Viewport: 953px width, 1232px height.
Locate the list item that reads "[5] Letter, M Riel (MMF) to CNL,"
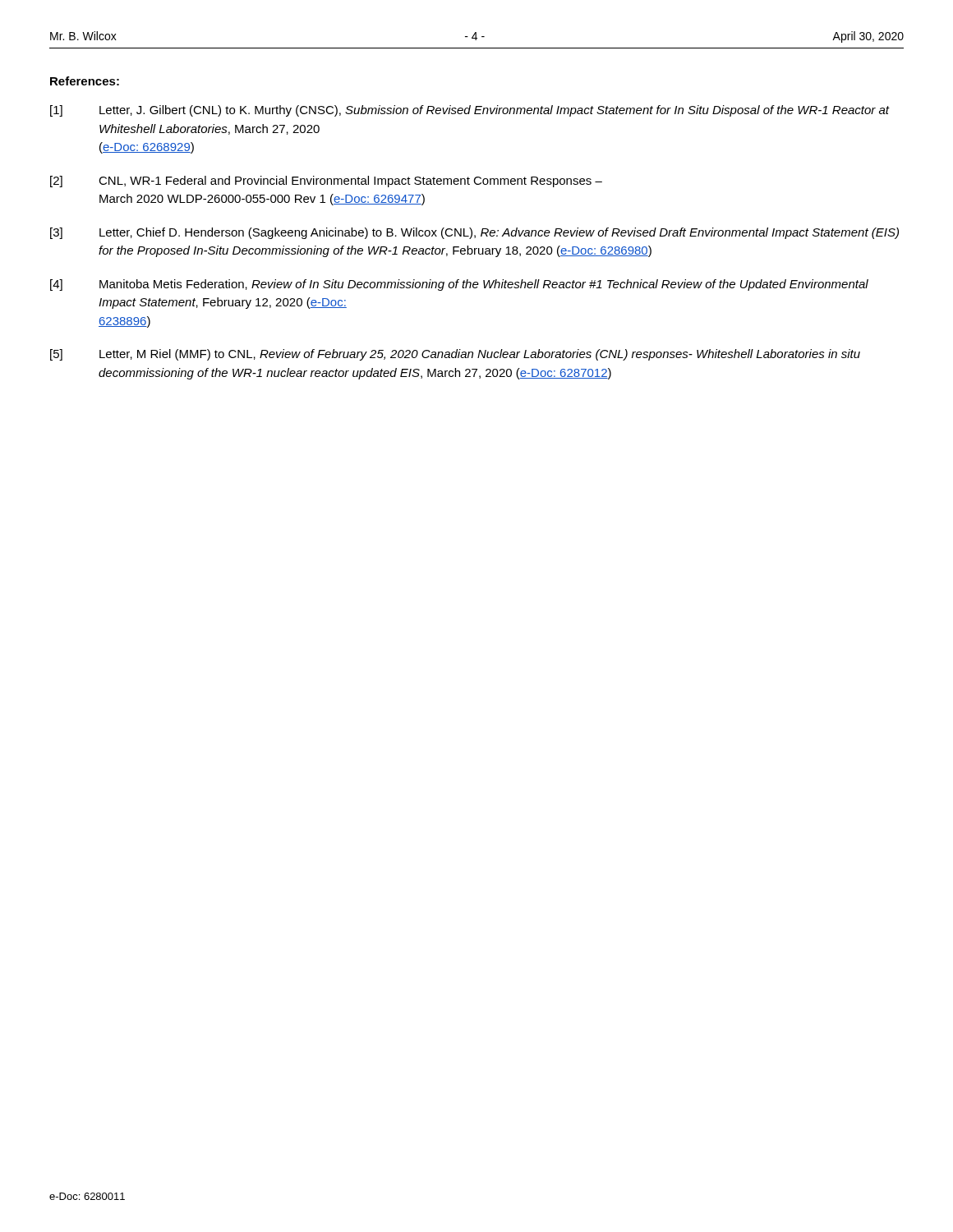tap(476, 363)
